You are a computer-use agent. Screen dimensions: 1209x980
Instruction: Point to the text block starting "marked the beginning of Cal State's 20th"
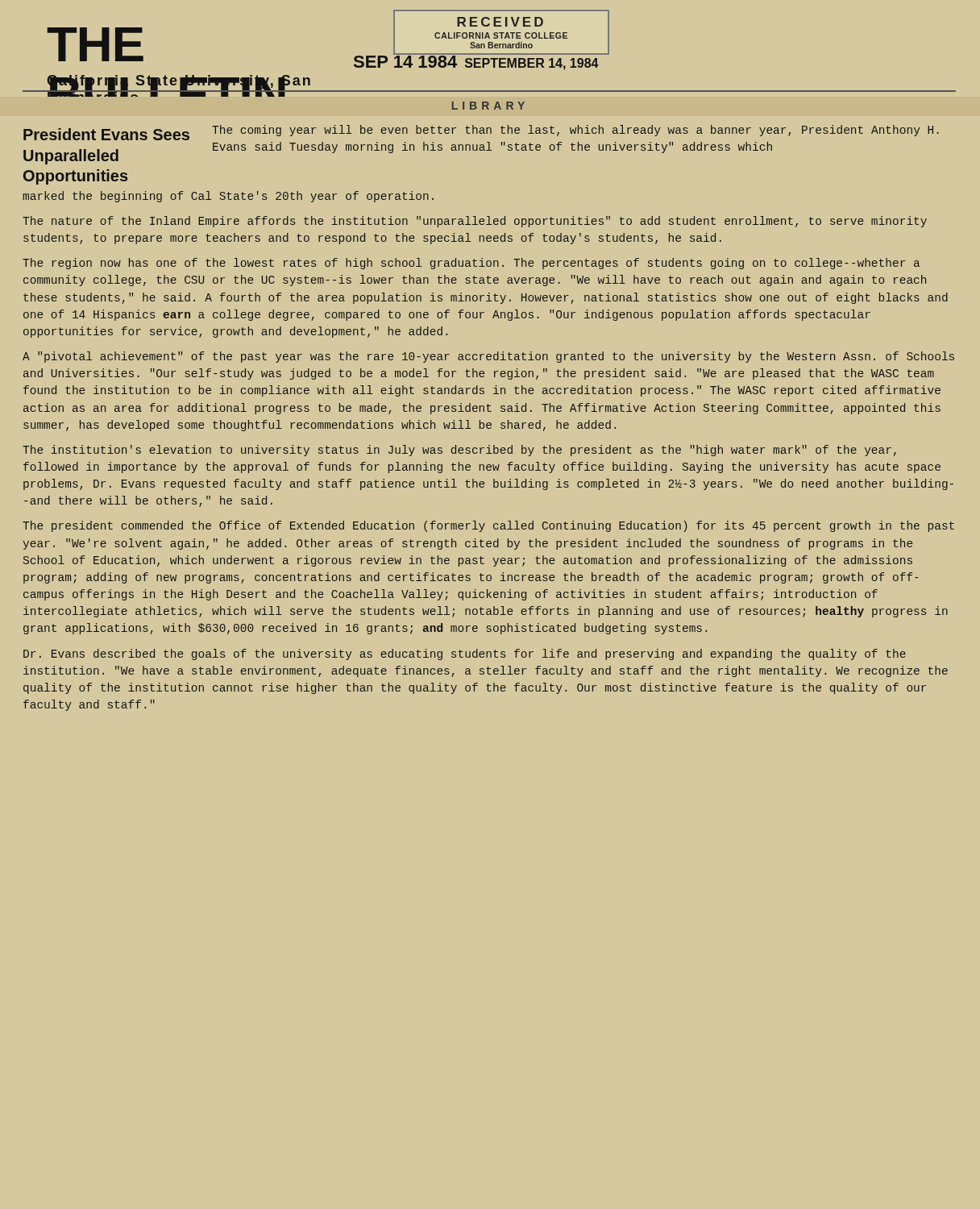pos(229,197)
